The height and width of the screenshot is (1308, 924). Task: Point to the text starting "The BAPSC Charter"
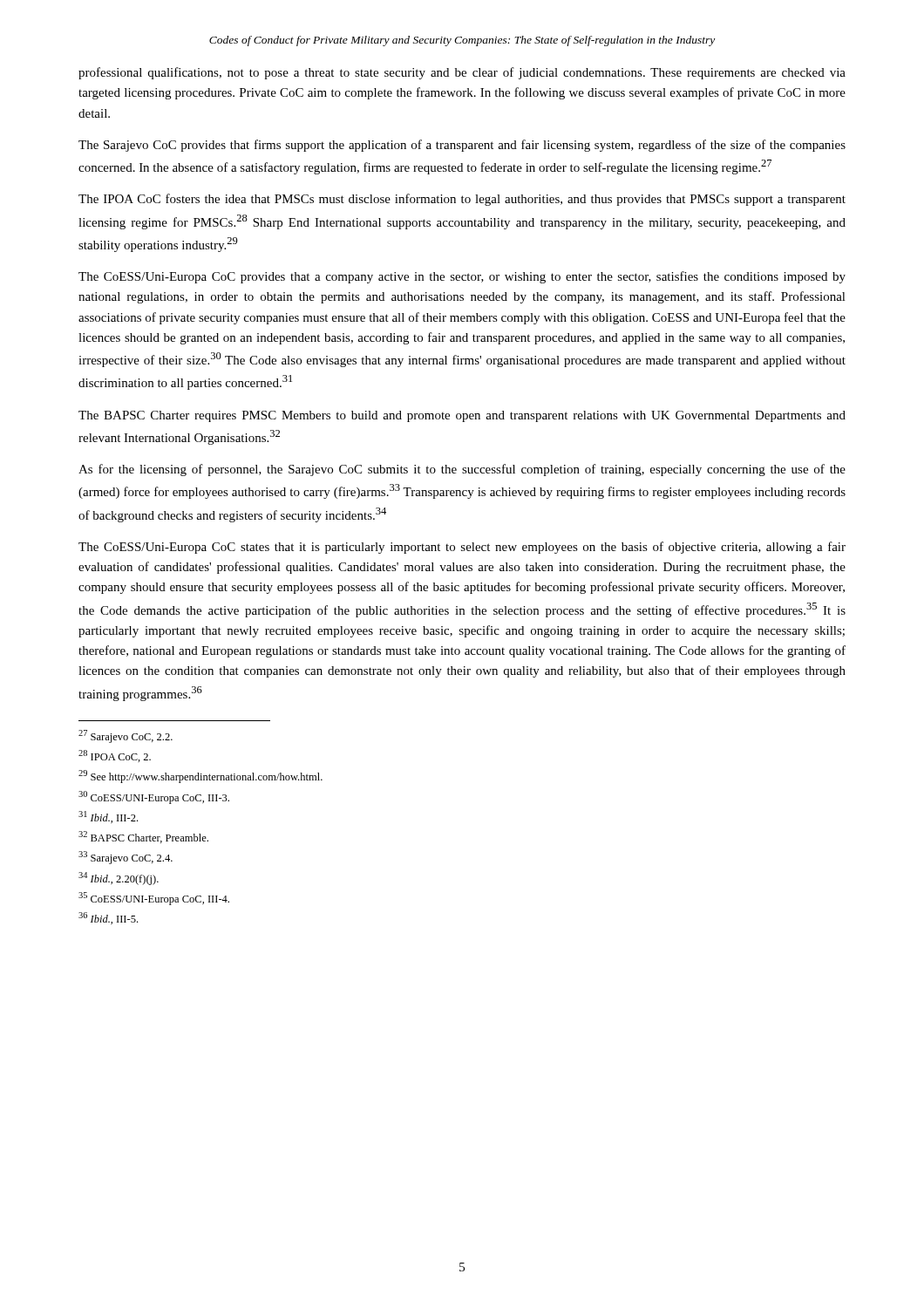pyautogui.click(x=462, y=426)
